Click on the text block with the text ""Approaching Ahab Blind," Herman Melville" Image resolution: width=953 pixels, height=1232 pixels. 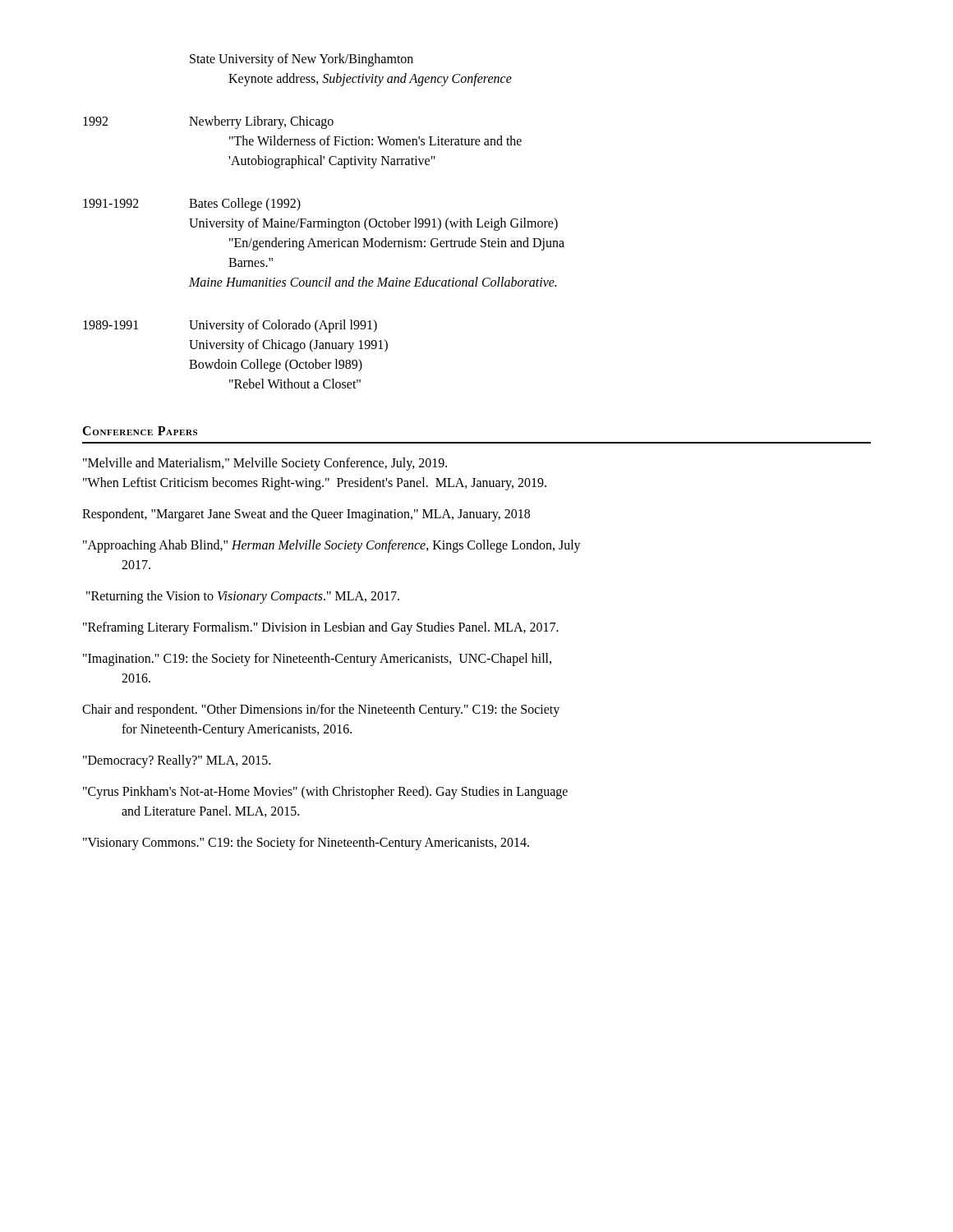pos(331,555)
